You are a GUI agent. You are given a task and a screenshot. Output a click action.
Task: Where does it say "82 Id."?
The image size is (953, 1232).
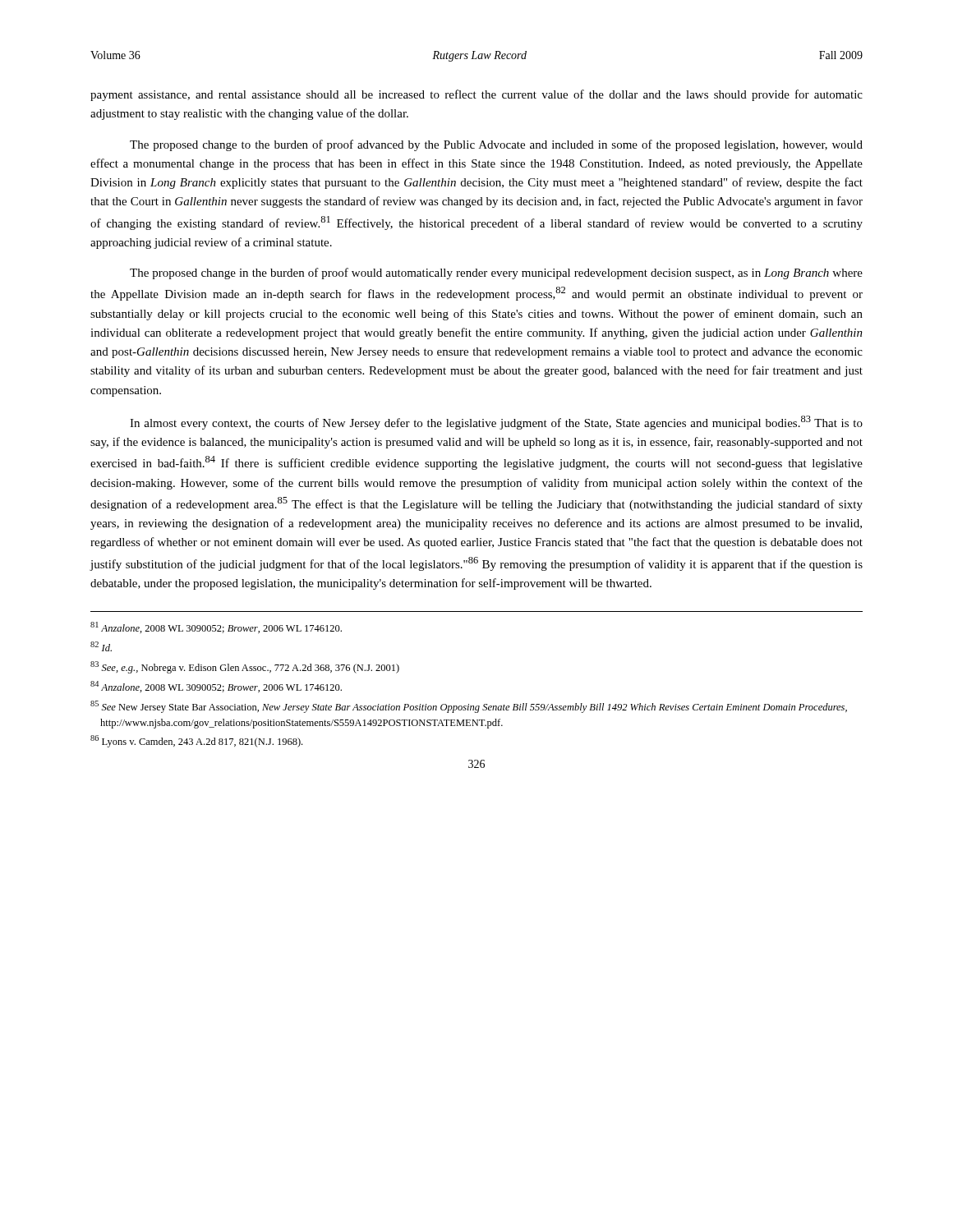click(101, 647)
